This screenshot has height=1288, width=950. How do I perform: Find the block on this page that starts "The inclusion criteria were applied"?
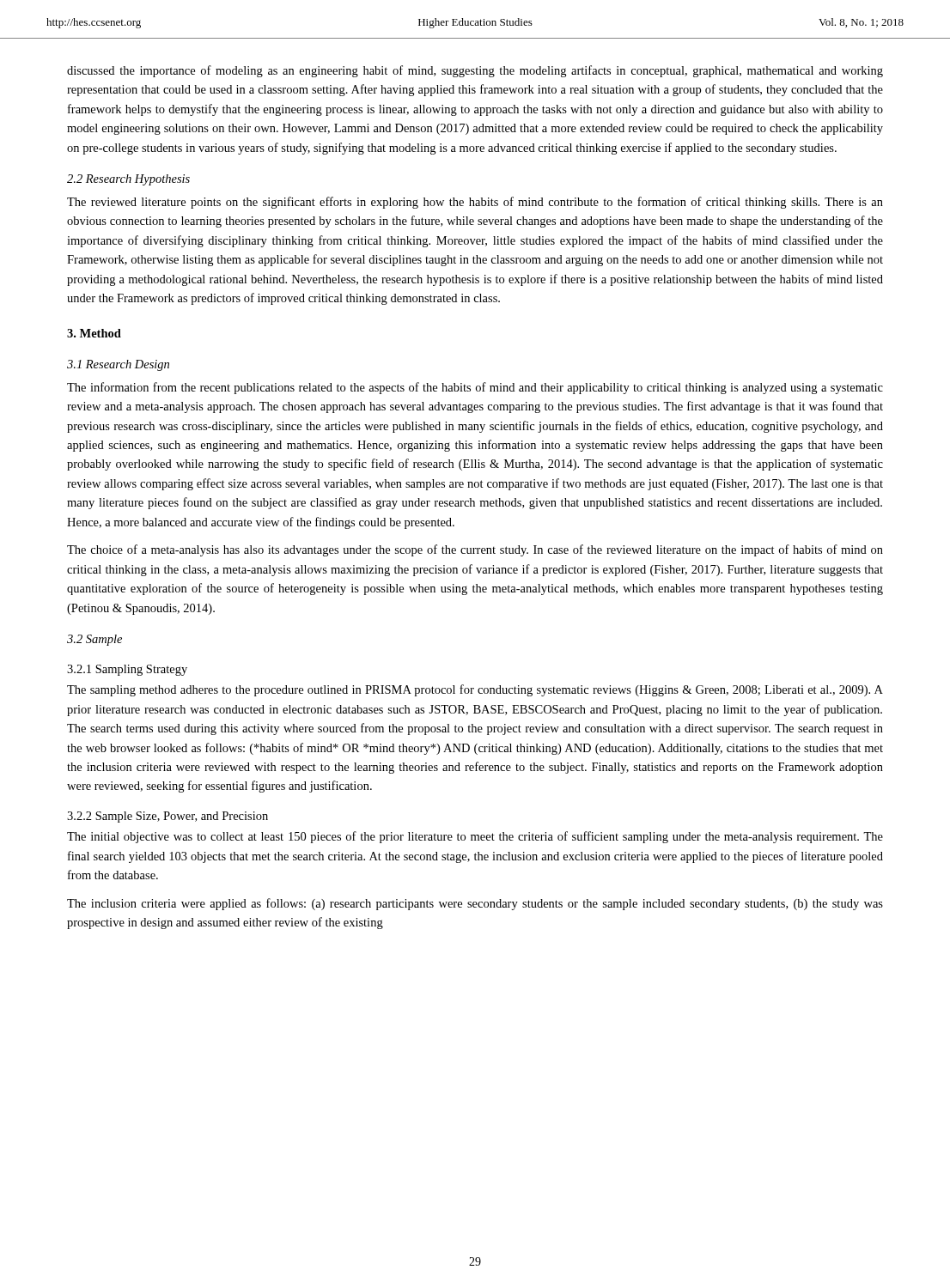pos(475,913)
